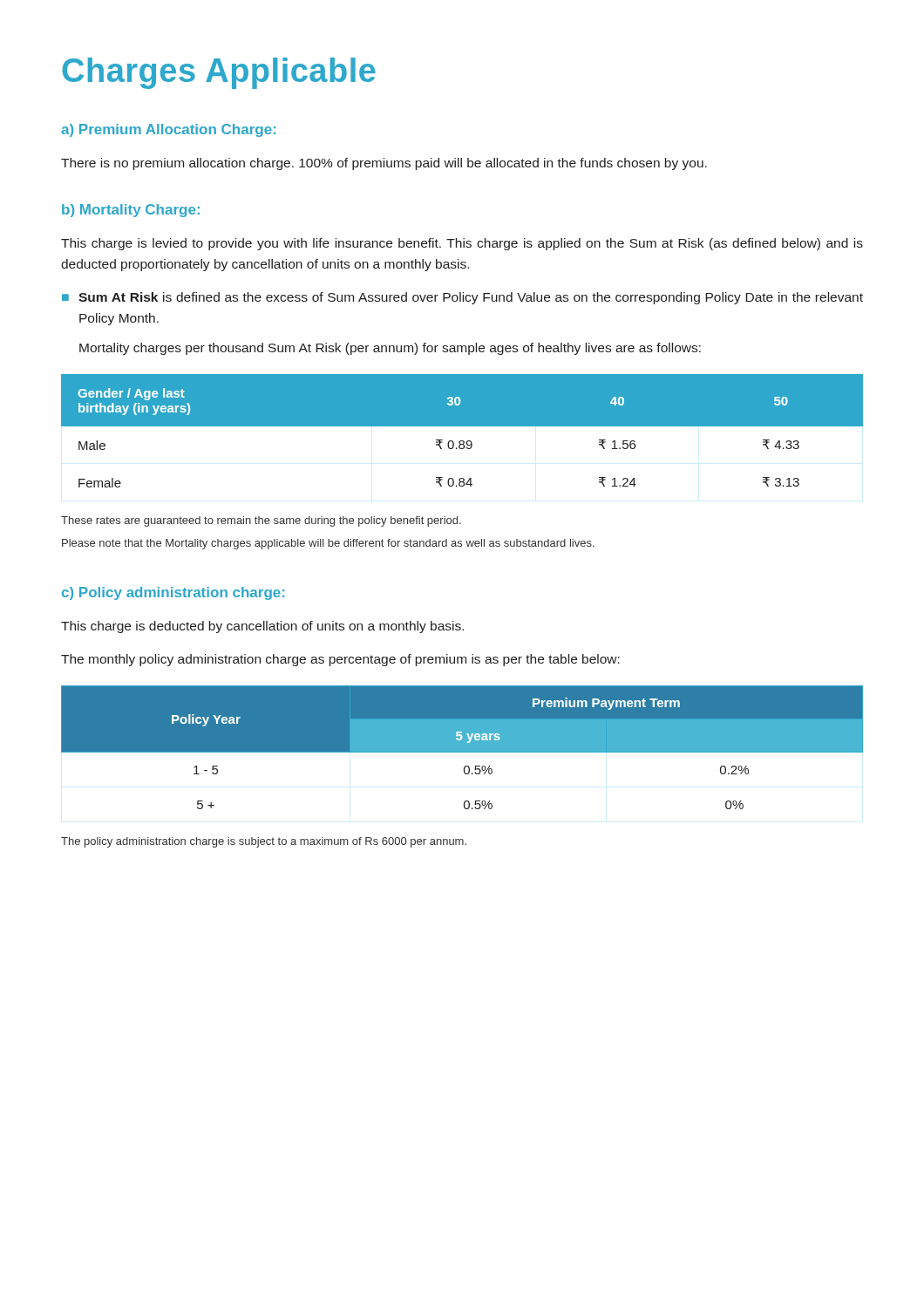Image resolution: width=924 pixels, height=1308 pixels.
Task: Select the text starting "■ Sum At Risk is defined as"
Action: click(x=462, y=298)
